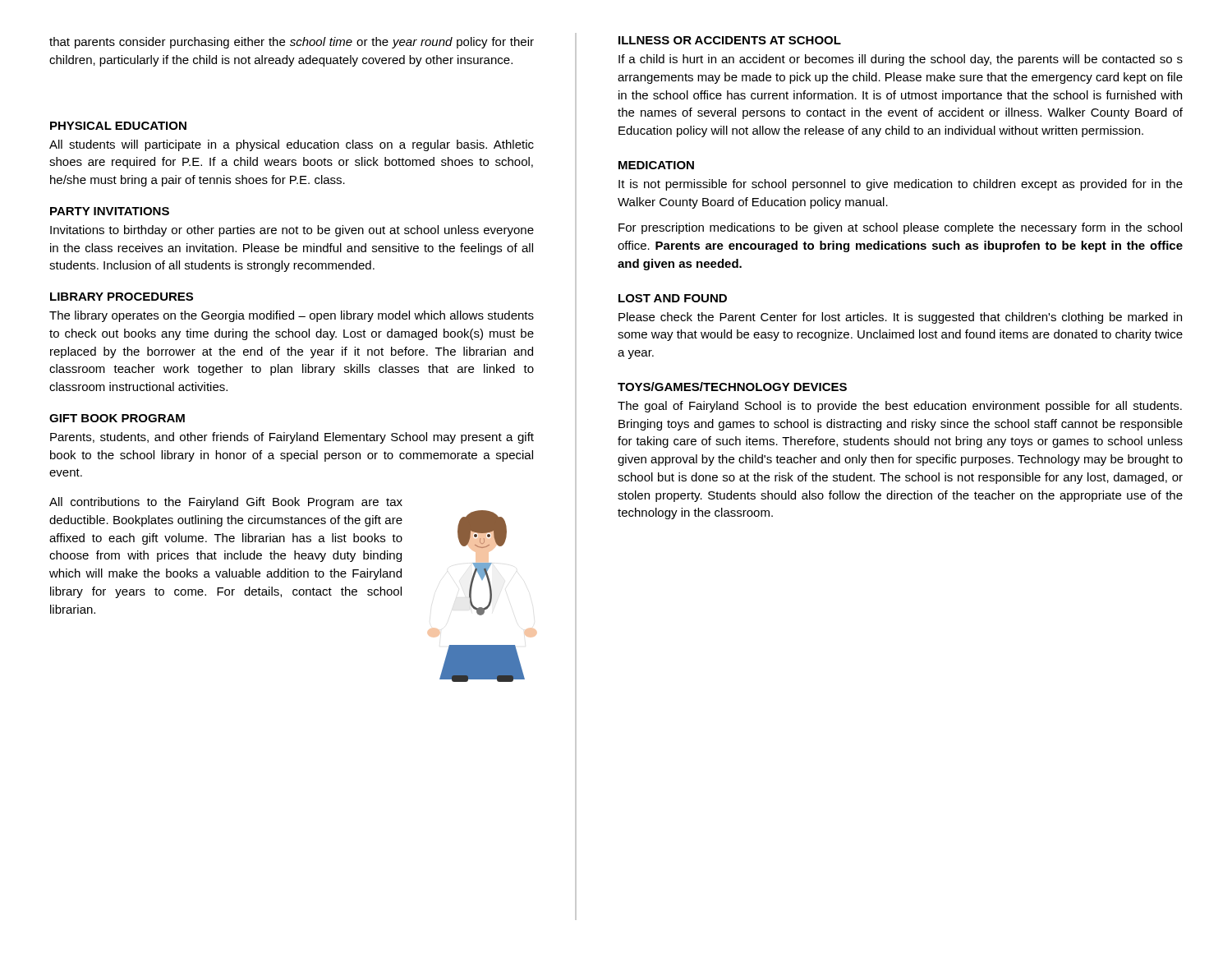Point to the block beginning "It is not permissible for school personnel"

coord(900,192)
